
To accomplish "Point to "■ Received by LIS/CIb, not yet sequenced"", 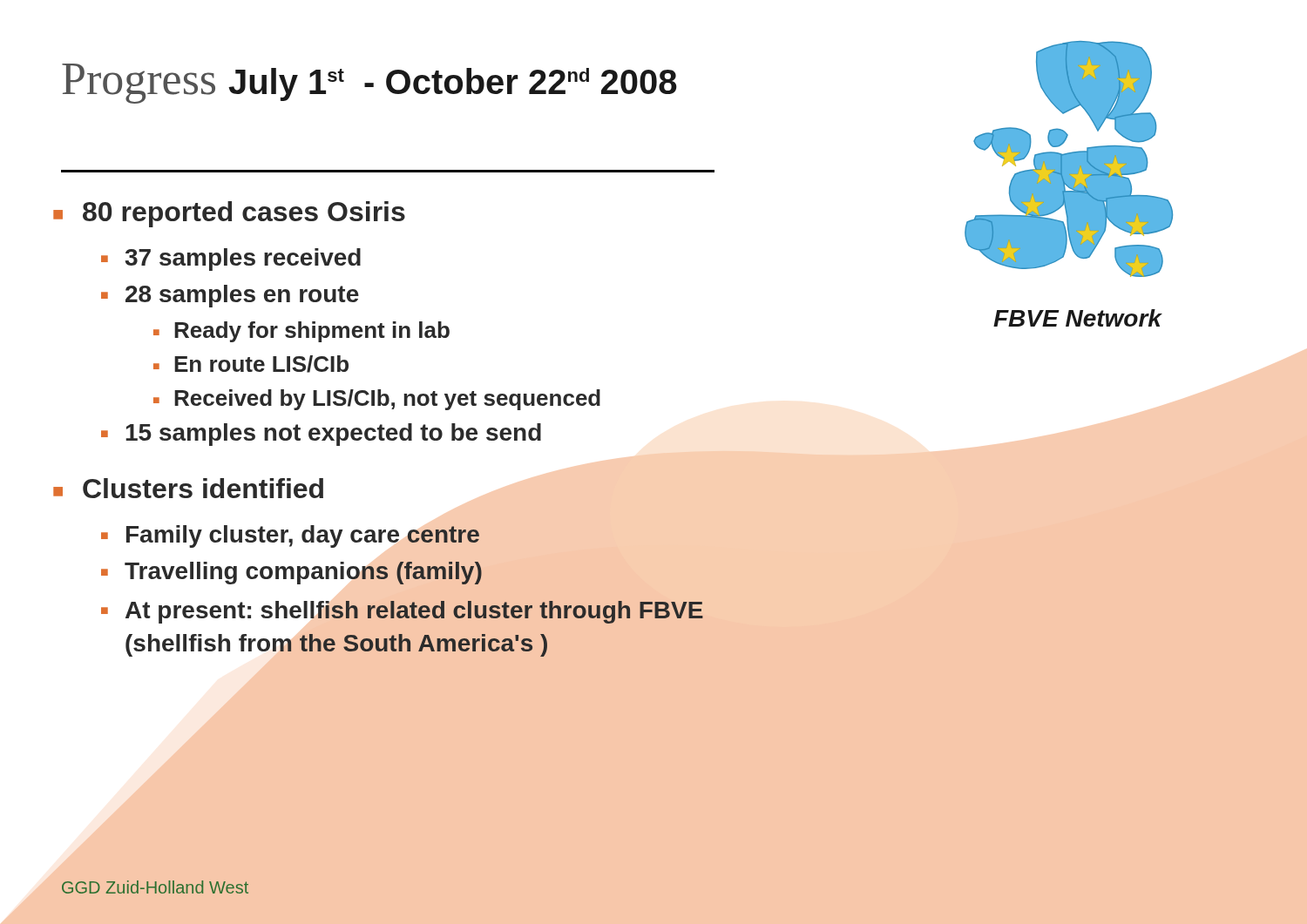I will pos(377,398).
